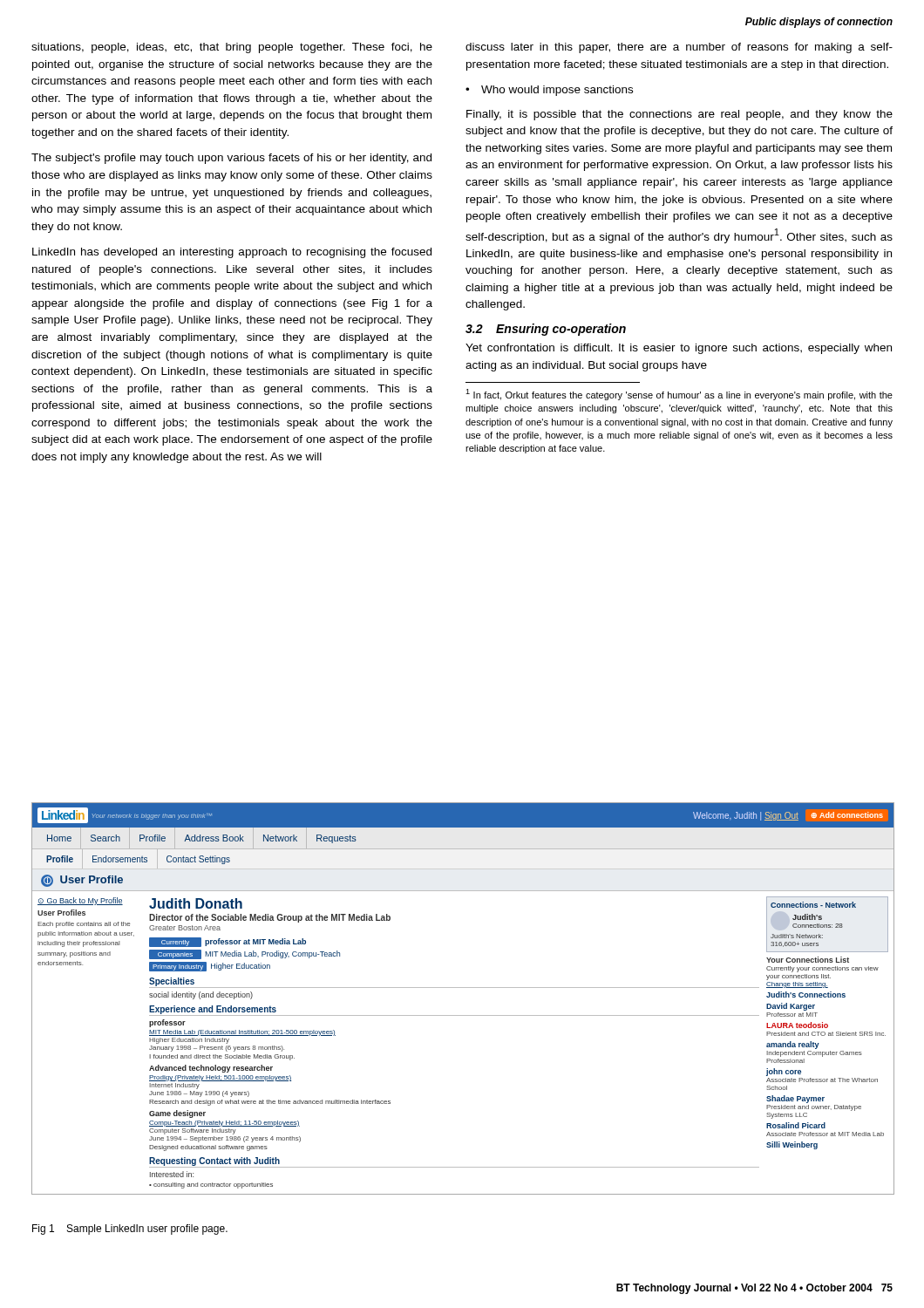Screen dimensions: 1308x924
Task: Select the screenshot
Action: (x=462, y=998)
